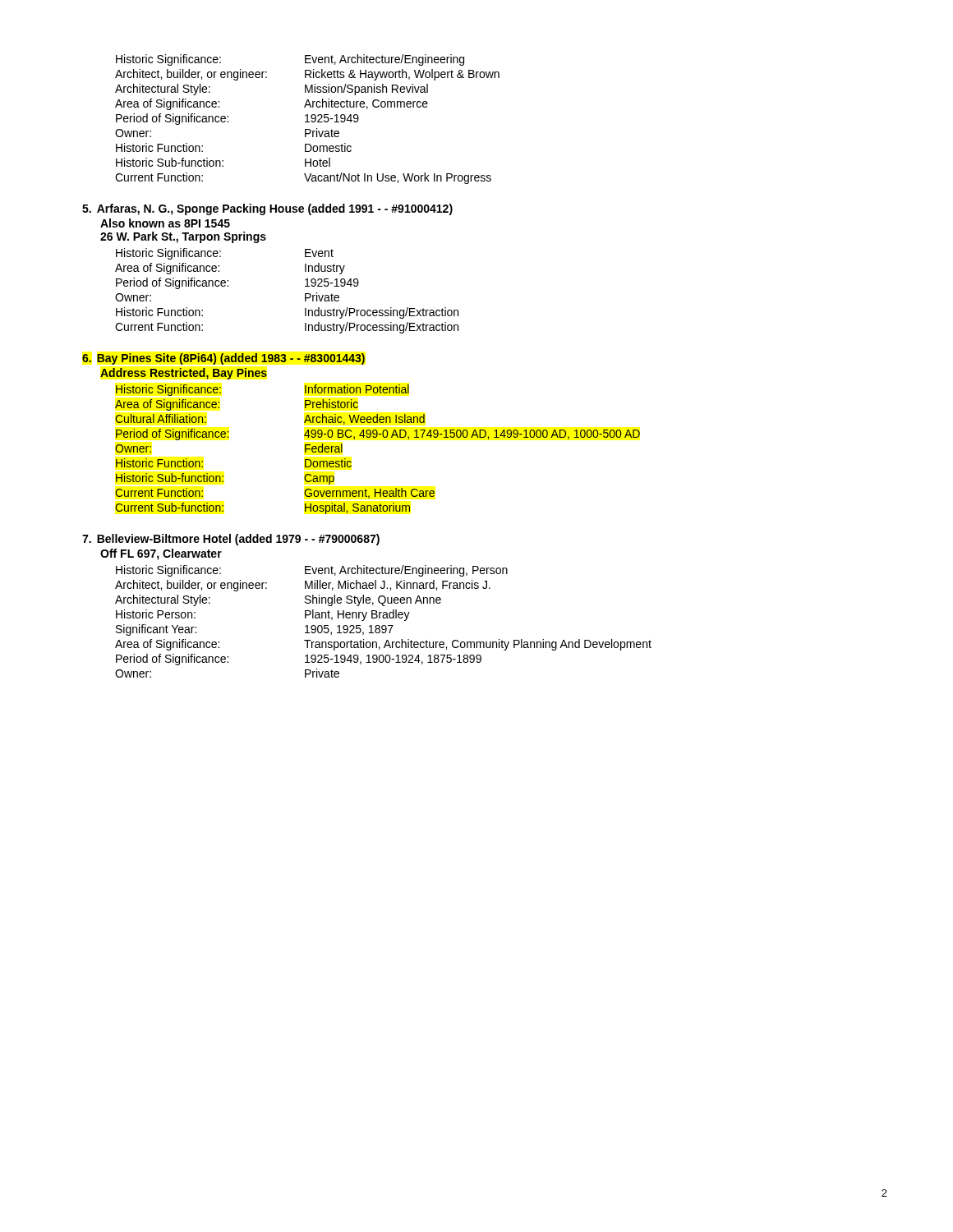Image resolution: width=953 pixels, height=1232 pixels.
Task: Point to the section header beginning "7. Belleview-Biltmore Hotel (added 1979 -"
Action: [x=231, y=539]
